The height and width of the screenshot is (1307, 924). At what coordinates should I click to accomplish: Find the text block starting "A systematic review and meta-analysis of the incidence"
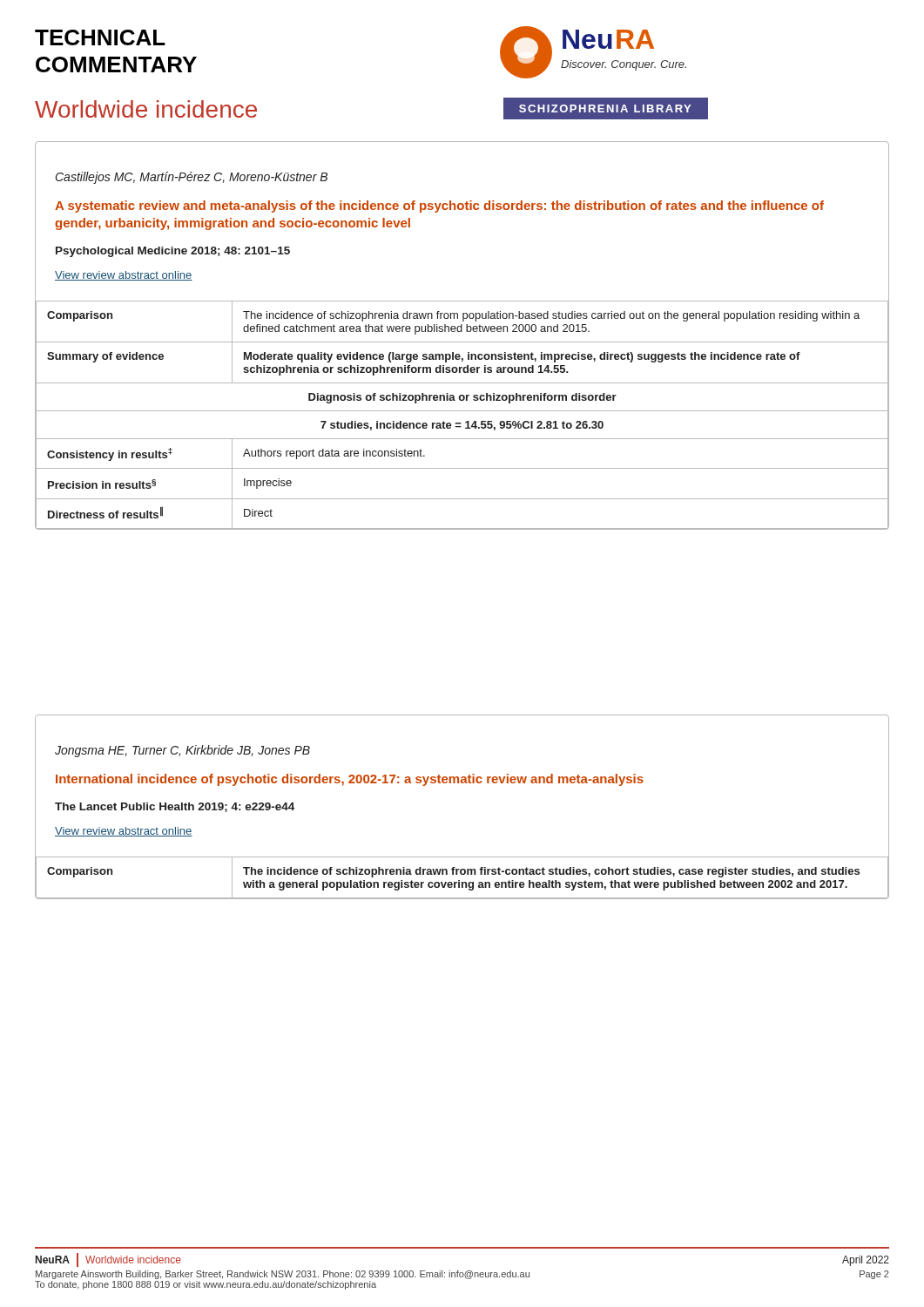(439, 214)
